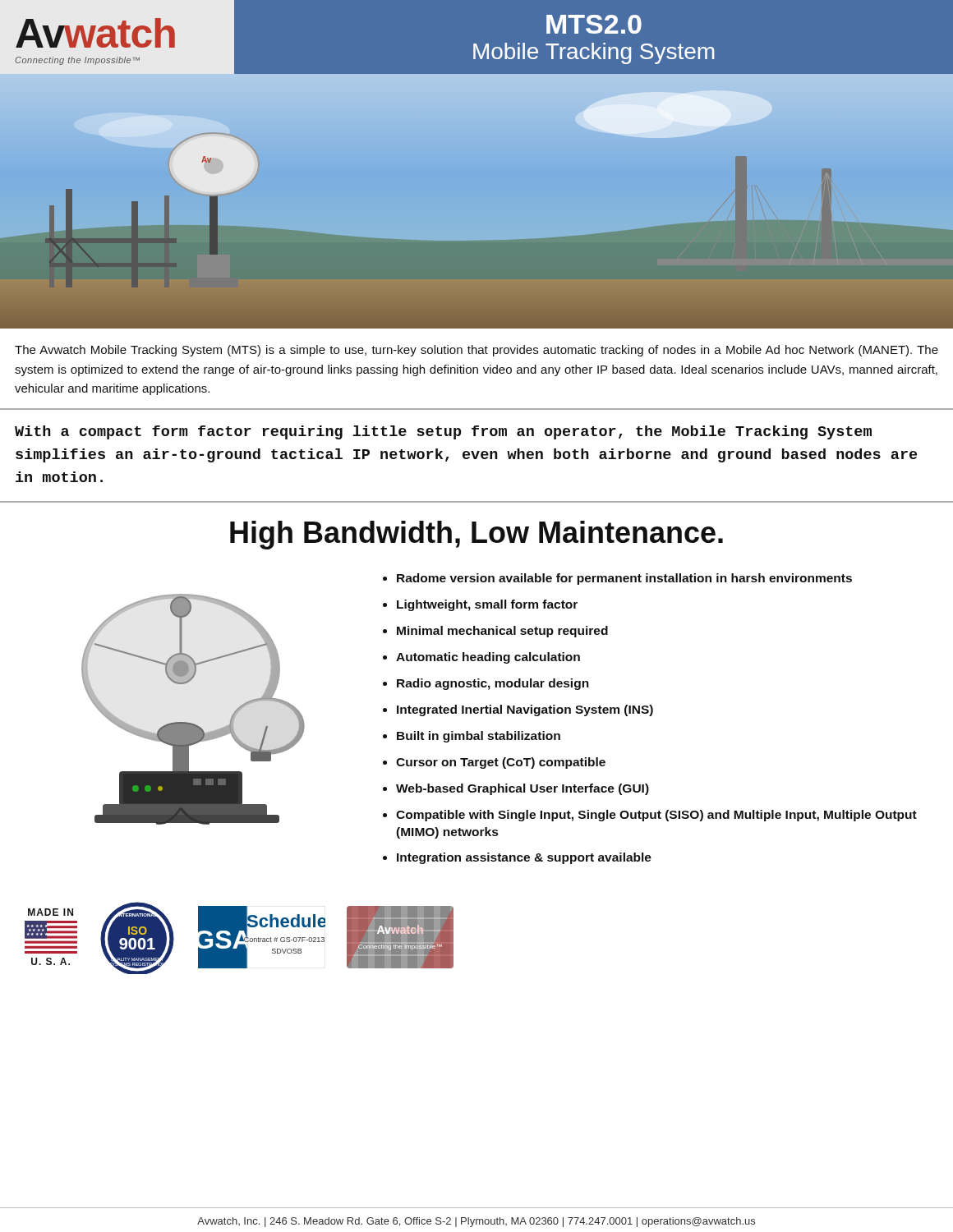This screenshot has width=953, height=1232.
Task: Select the list item that says "Cursor on Target (CoT)"
Action: (x=501, y=762)
